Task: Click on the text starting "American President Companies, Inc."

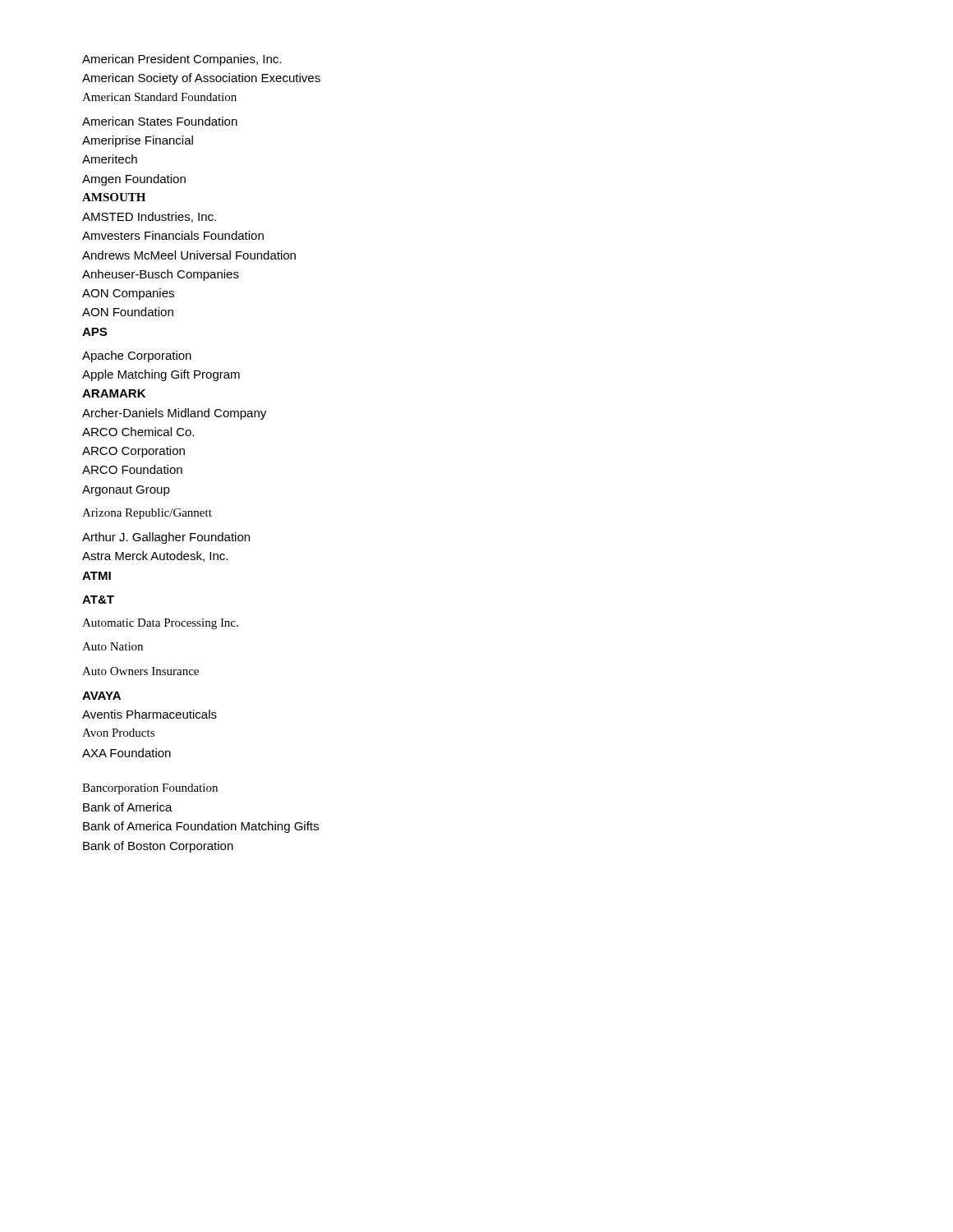Action: pyautogui.click(x=182, y=59)
